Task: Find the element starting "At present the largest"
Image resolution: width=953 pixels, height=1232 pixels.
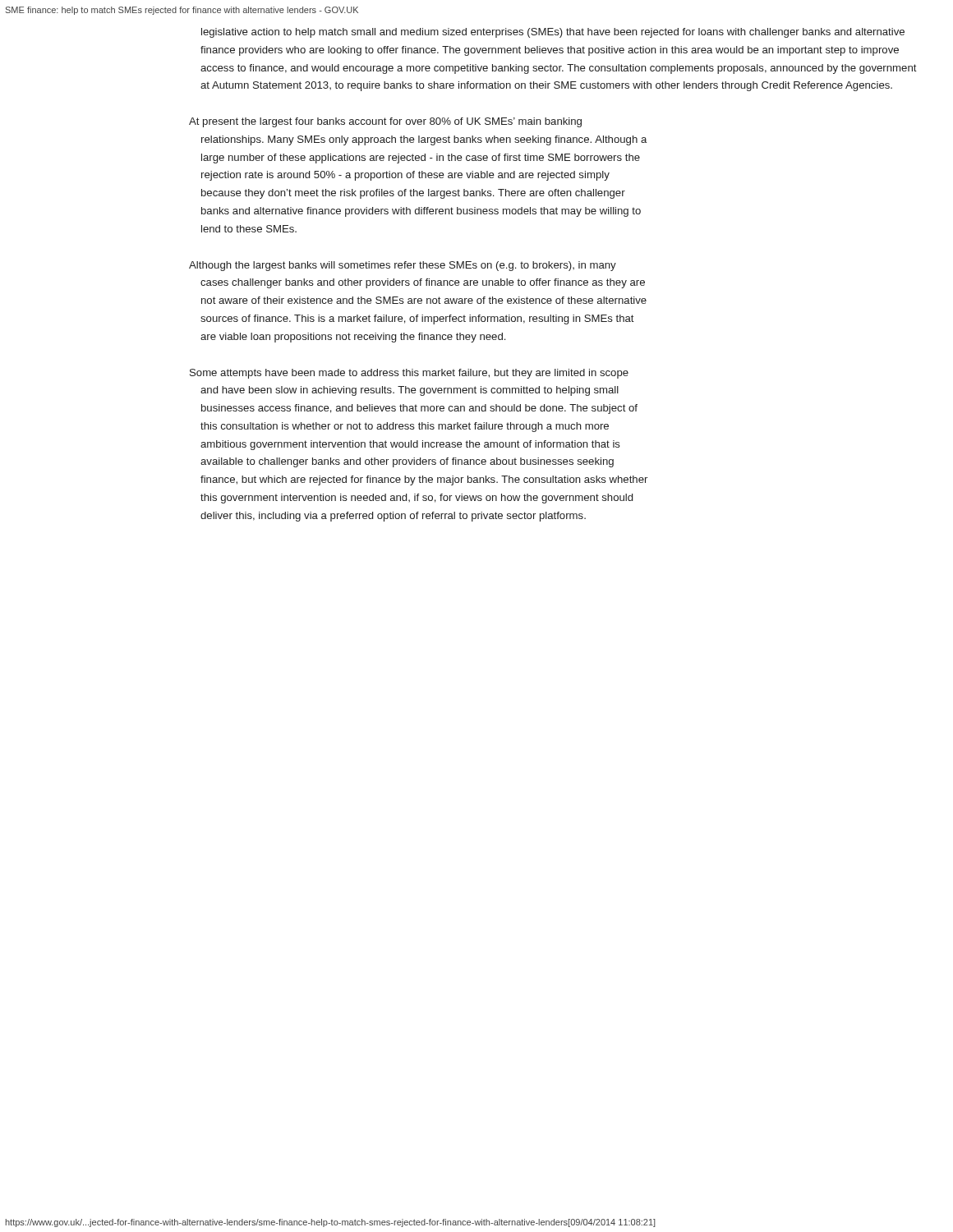Action: click(x=559, y=176)
